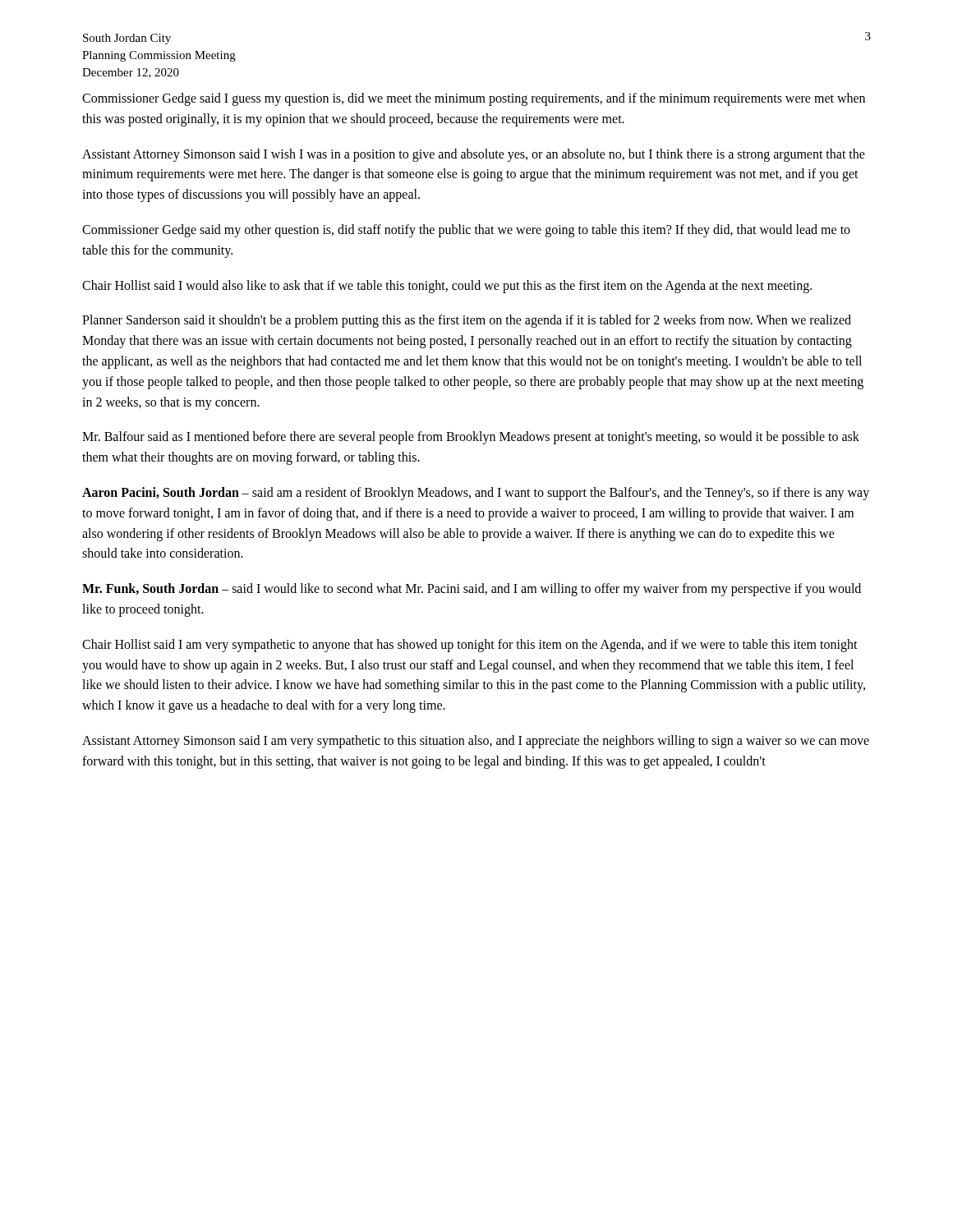Image resolution: width=953 pixels, height=1232 pixels.
Task: Select the text block containing "Mr. Balfour said as I mentioned before there"
Action: pyautogui.click(x=471, y=447)
